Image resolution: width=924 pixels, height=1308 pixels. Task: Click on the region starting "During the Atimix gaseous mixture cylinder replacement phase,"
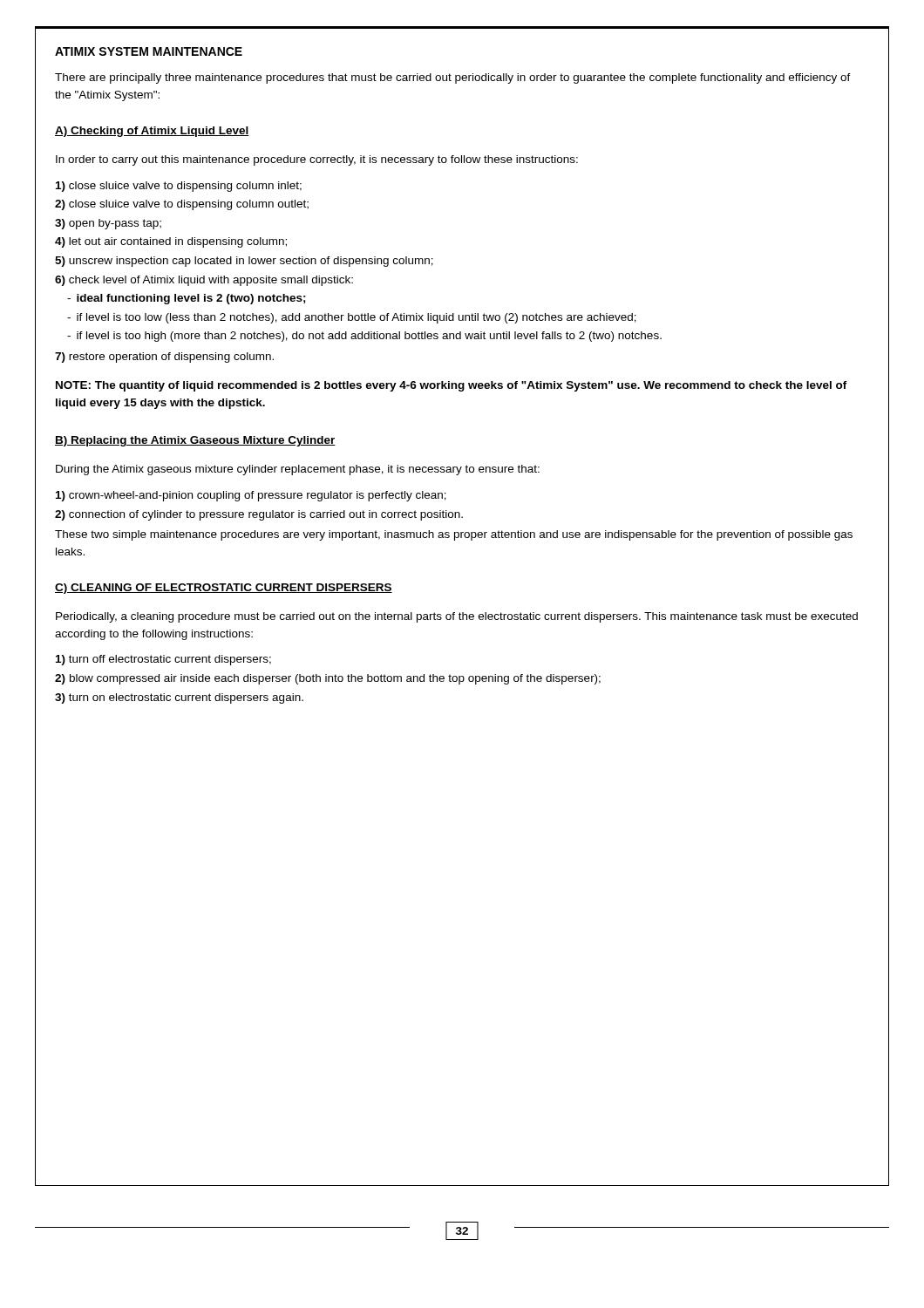(298, 469)
